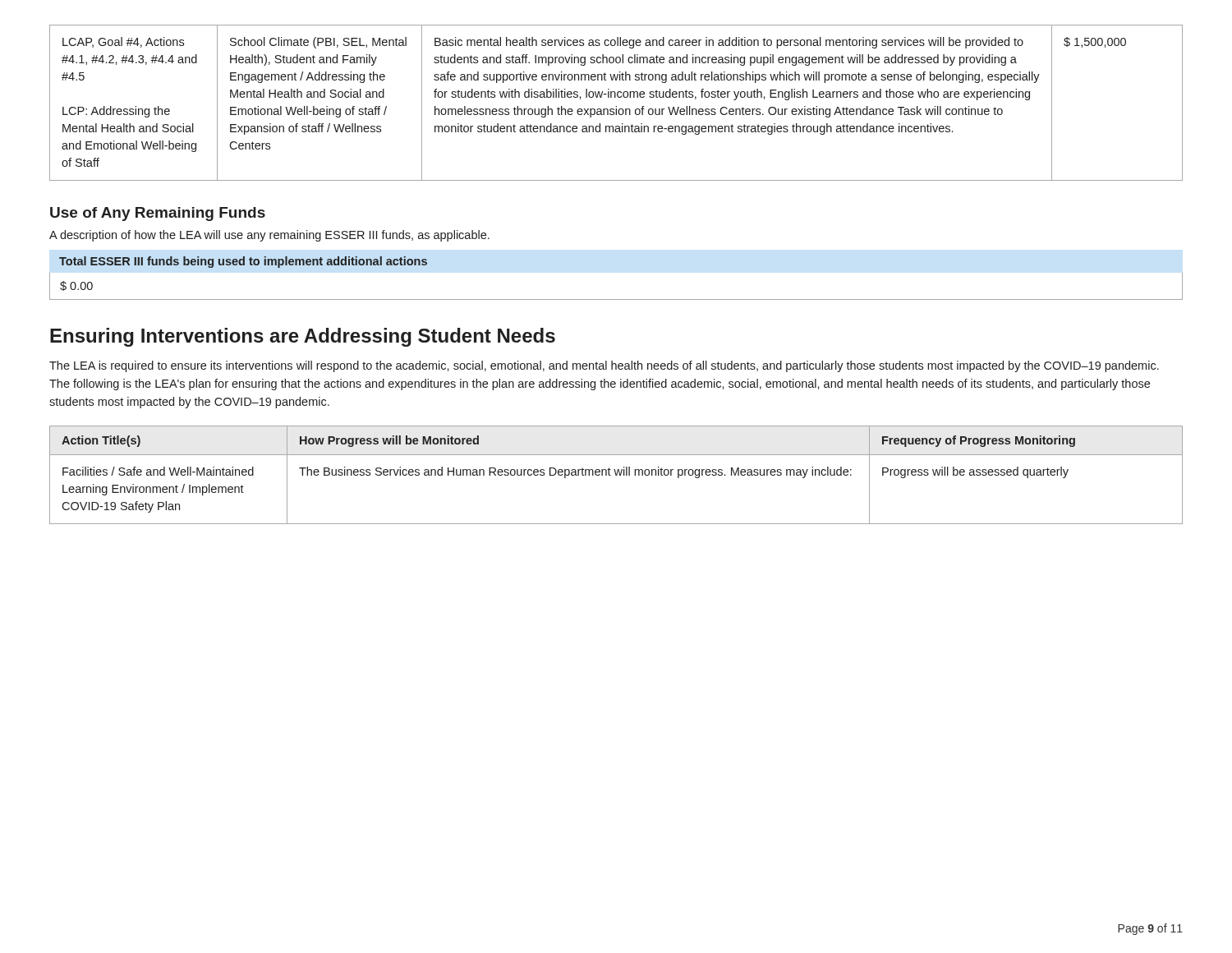Navigate to the element starting "Use of Any Remaining Funds"
This screenshot has width=1232, height=953.
pyautogui.click(x=158, y=214)
